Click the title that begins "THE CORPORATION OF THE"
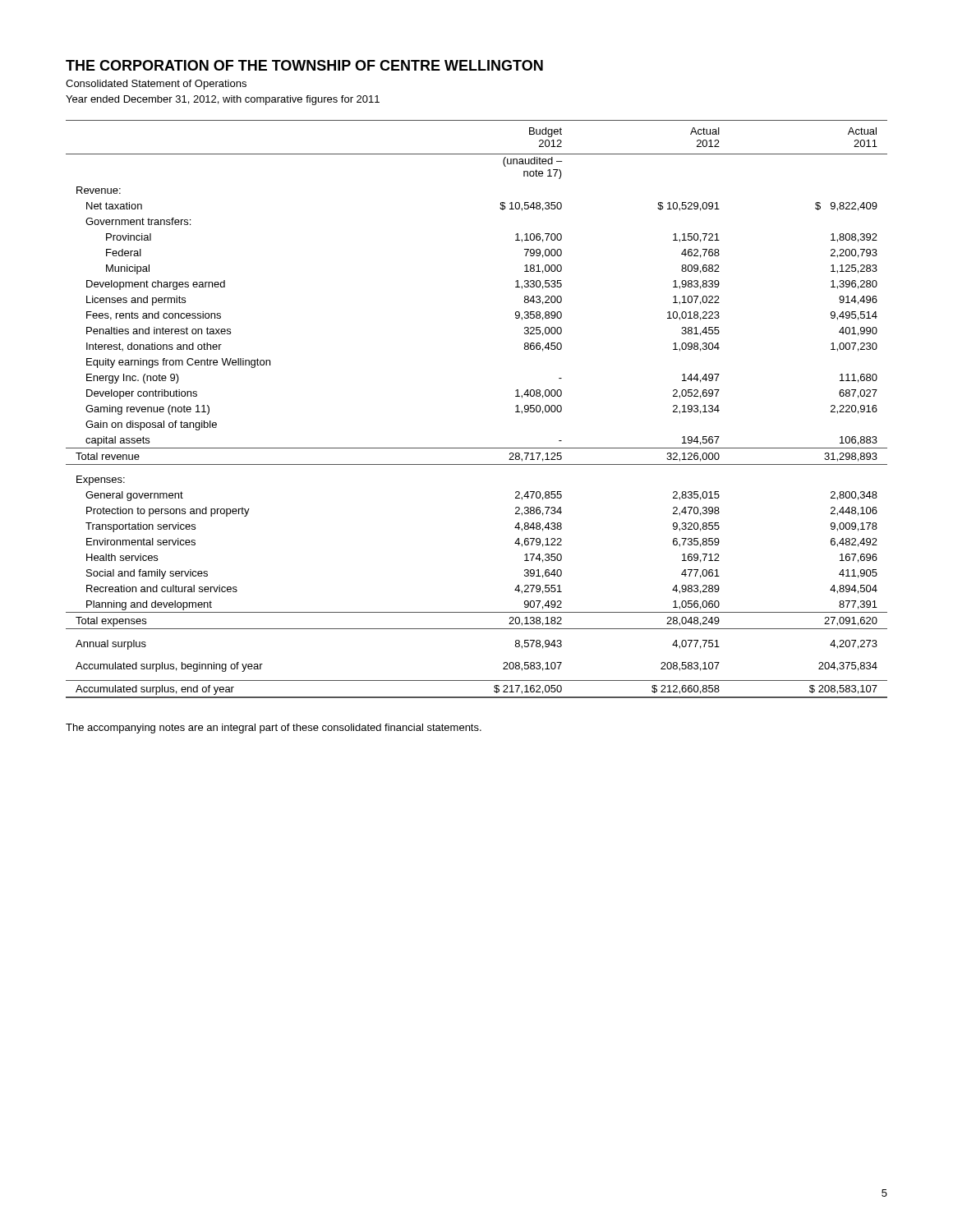The width and height of the screenshot is (953, 1232). coord(305,66)
